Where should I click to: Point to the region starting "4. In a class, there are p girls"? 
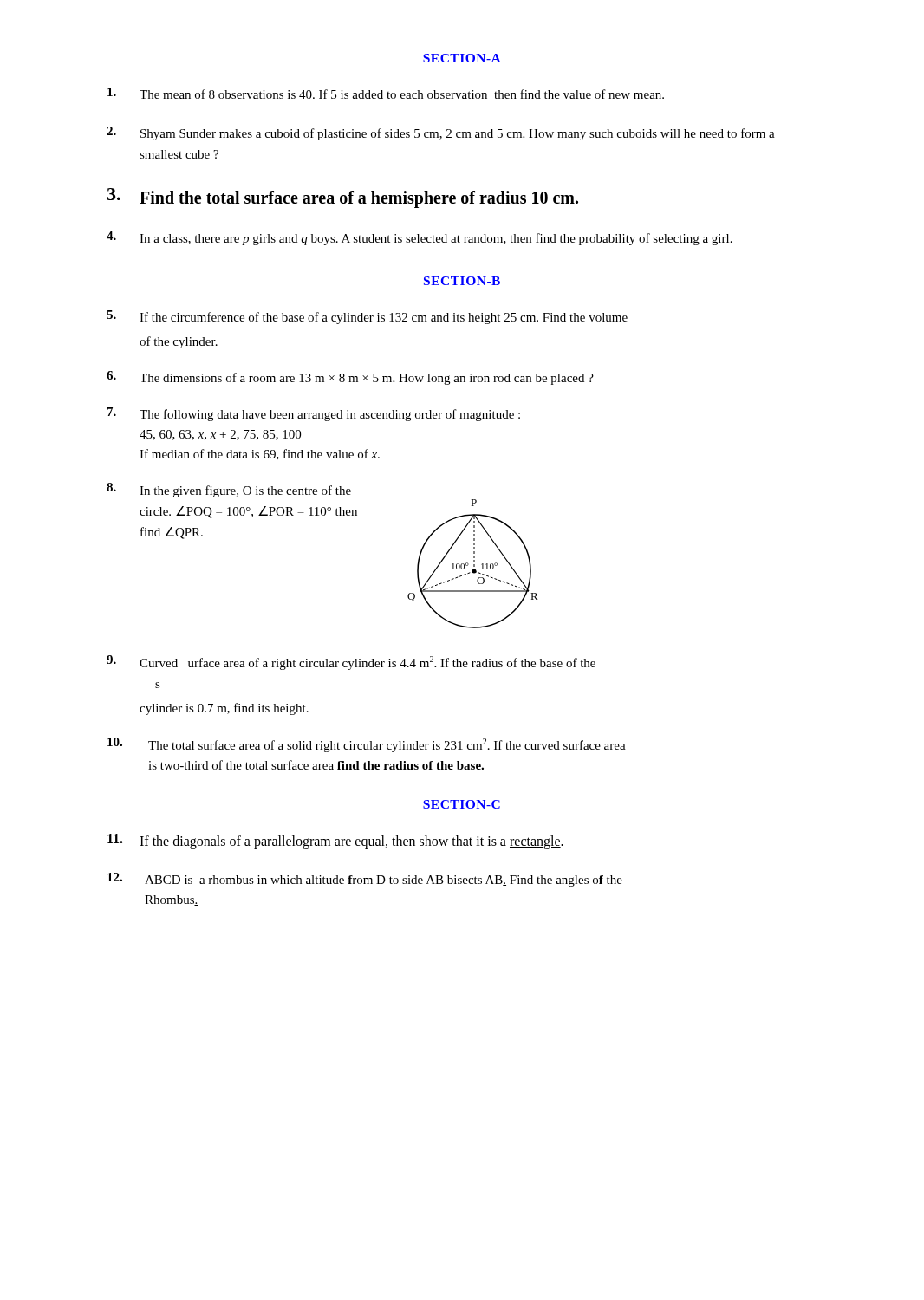[x=420, y=239]
